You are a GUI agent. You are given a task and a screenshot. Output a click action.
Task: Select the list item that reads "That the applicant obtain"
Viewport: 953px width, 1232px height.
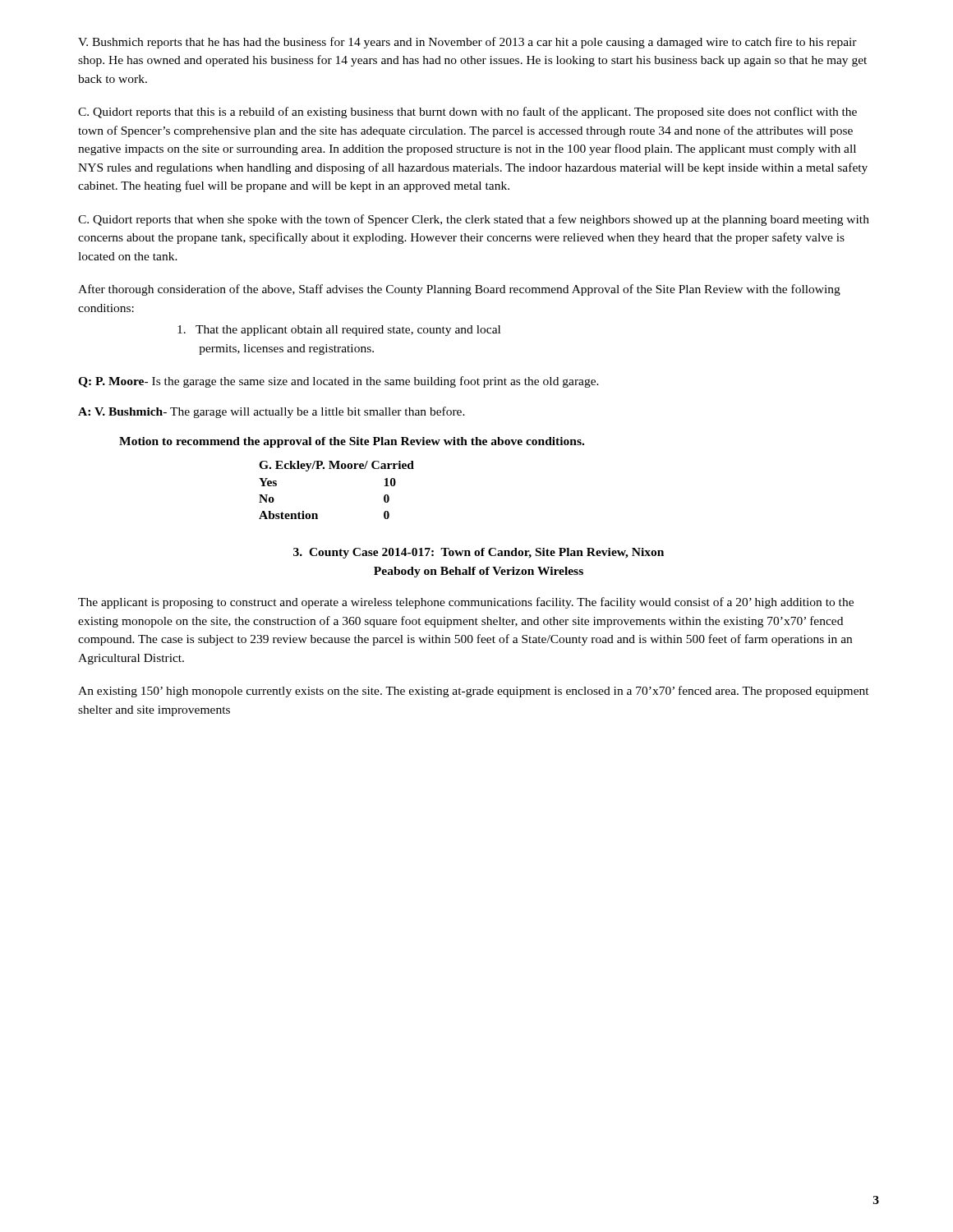coord(339,338)
